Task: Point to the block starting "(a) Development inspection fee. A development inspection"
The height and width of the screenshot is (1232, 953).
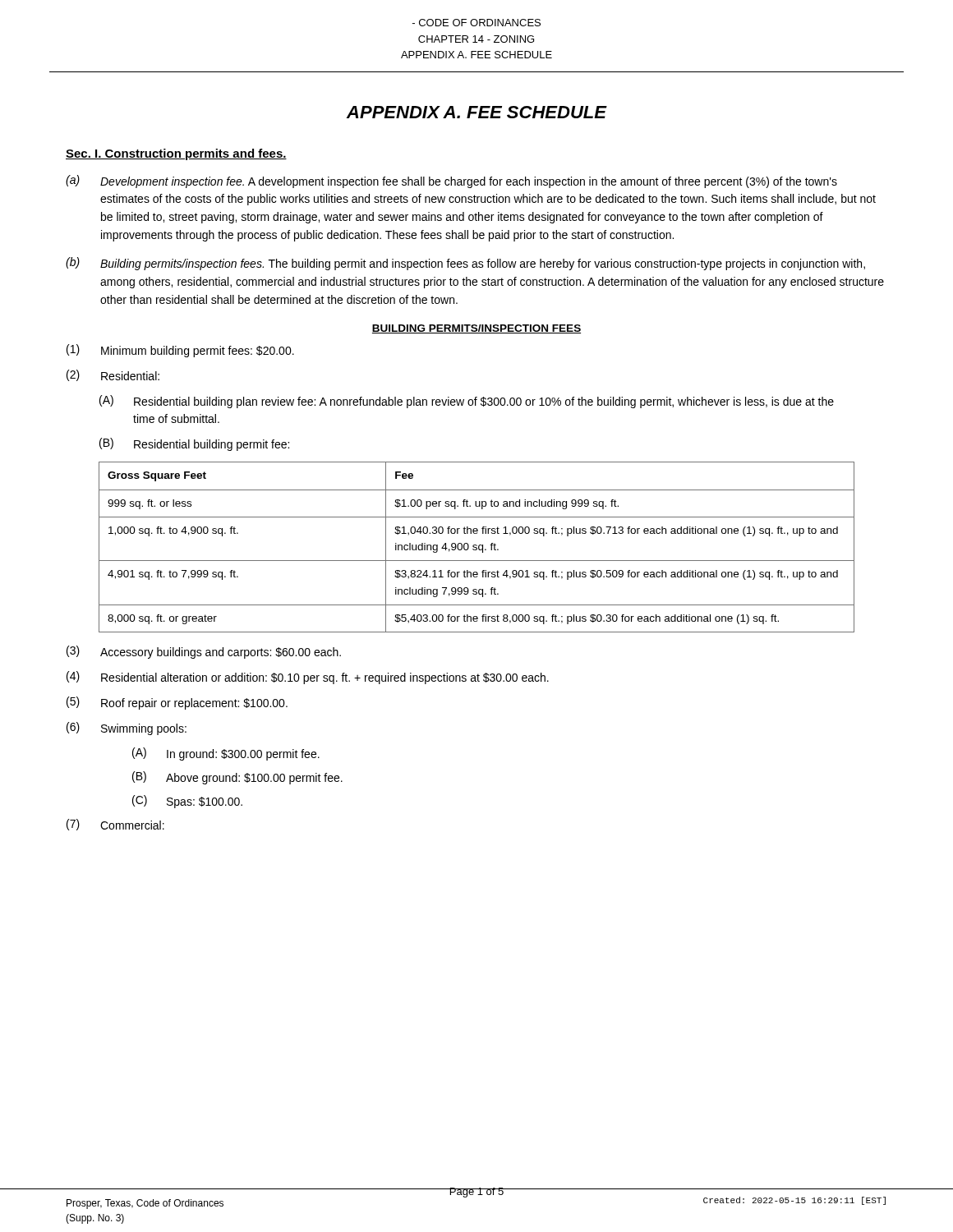Action: (x=476, y=209)
